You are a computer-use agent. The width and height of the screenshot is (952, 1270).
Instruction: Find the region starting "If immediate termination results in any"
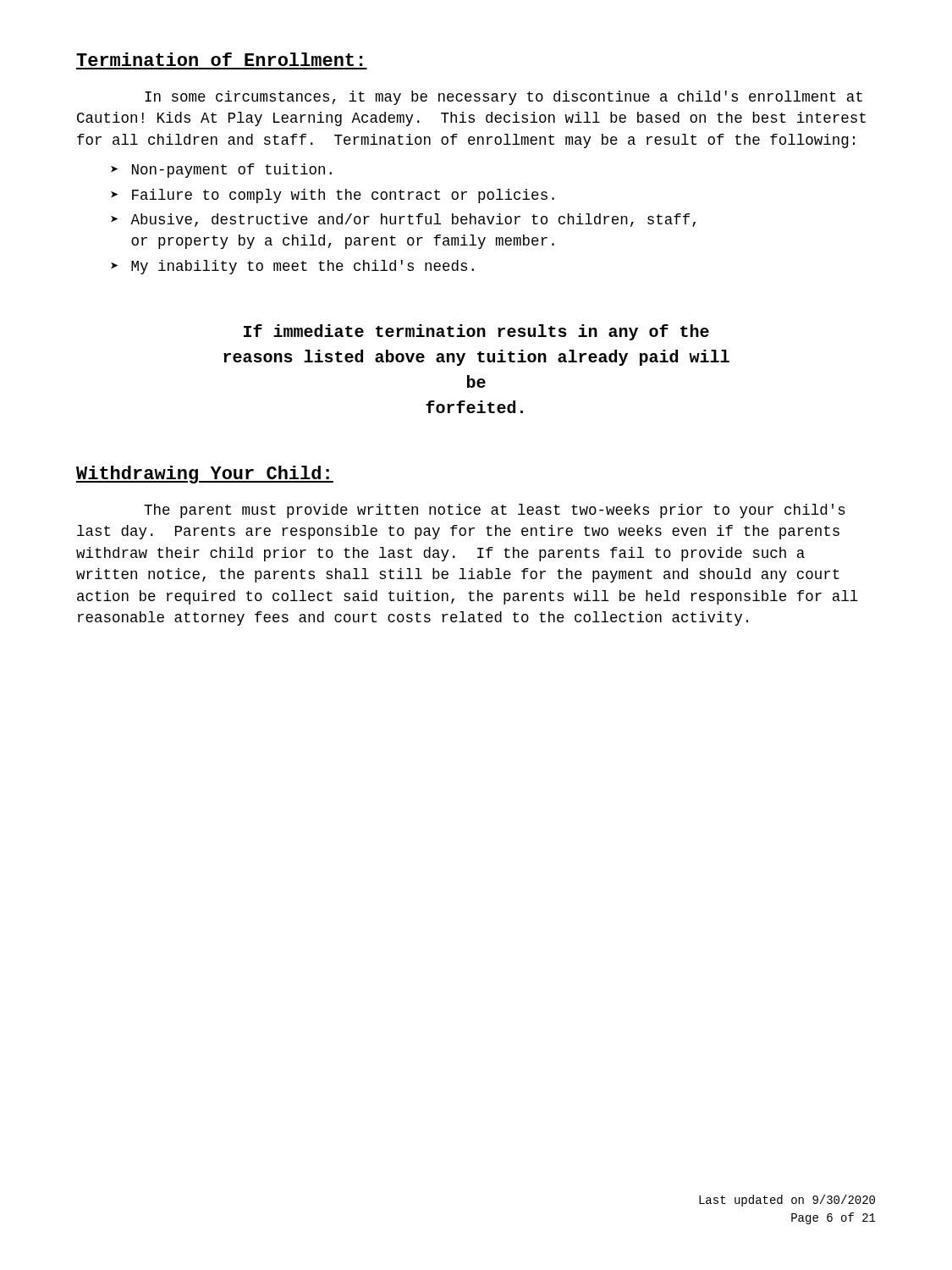click(476, 370)
